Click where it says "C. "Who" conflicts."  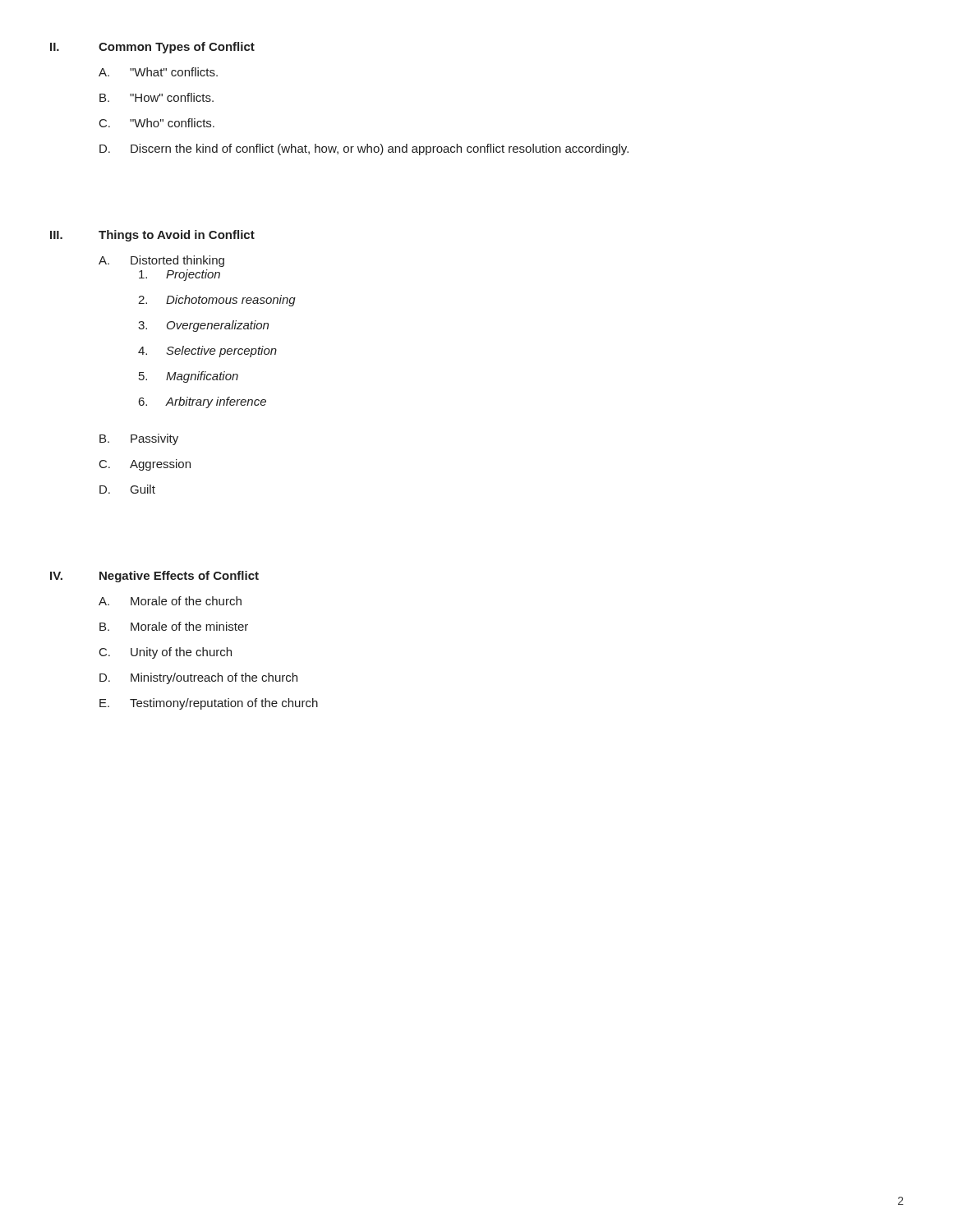(157, 123)
